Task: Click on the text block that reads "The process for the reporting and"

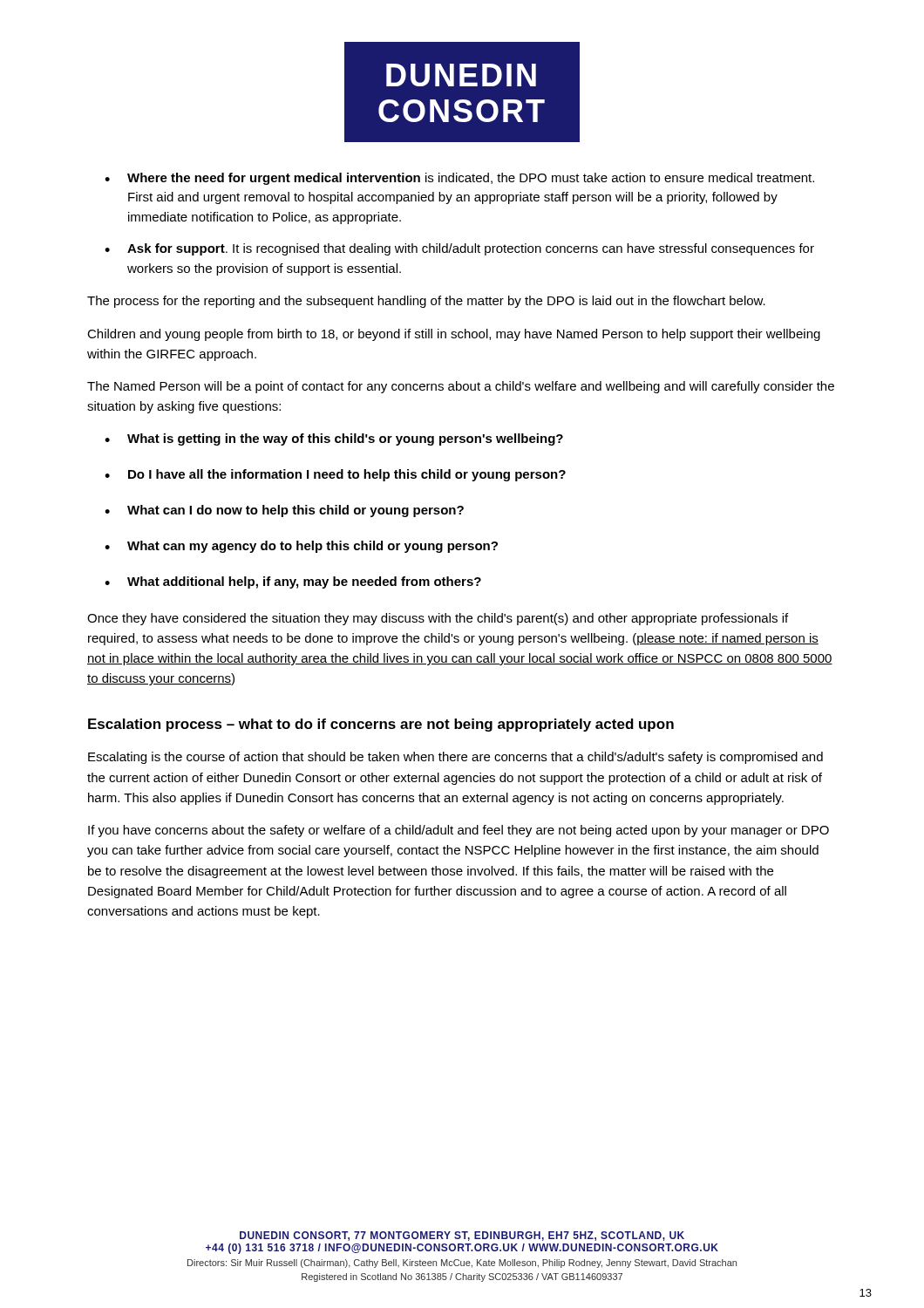Action: 427,301
